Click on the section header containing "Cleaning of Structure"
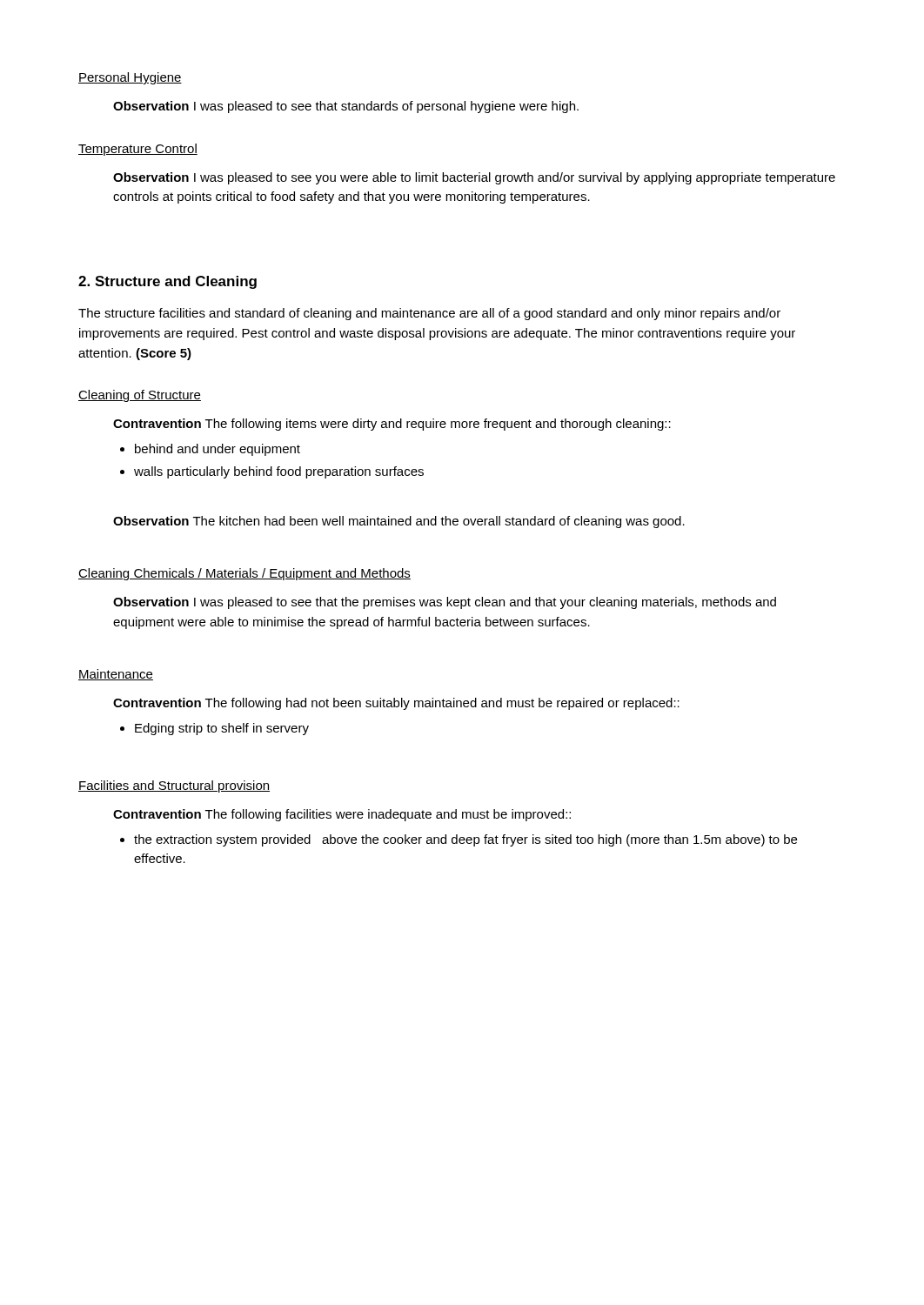The image size is (924, 1305). (140, 395)
